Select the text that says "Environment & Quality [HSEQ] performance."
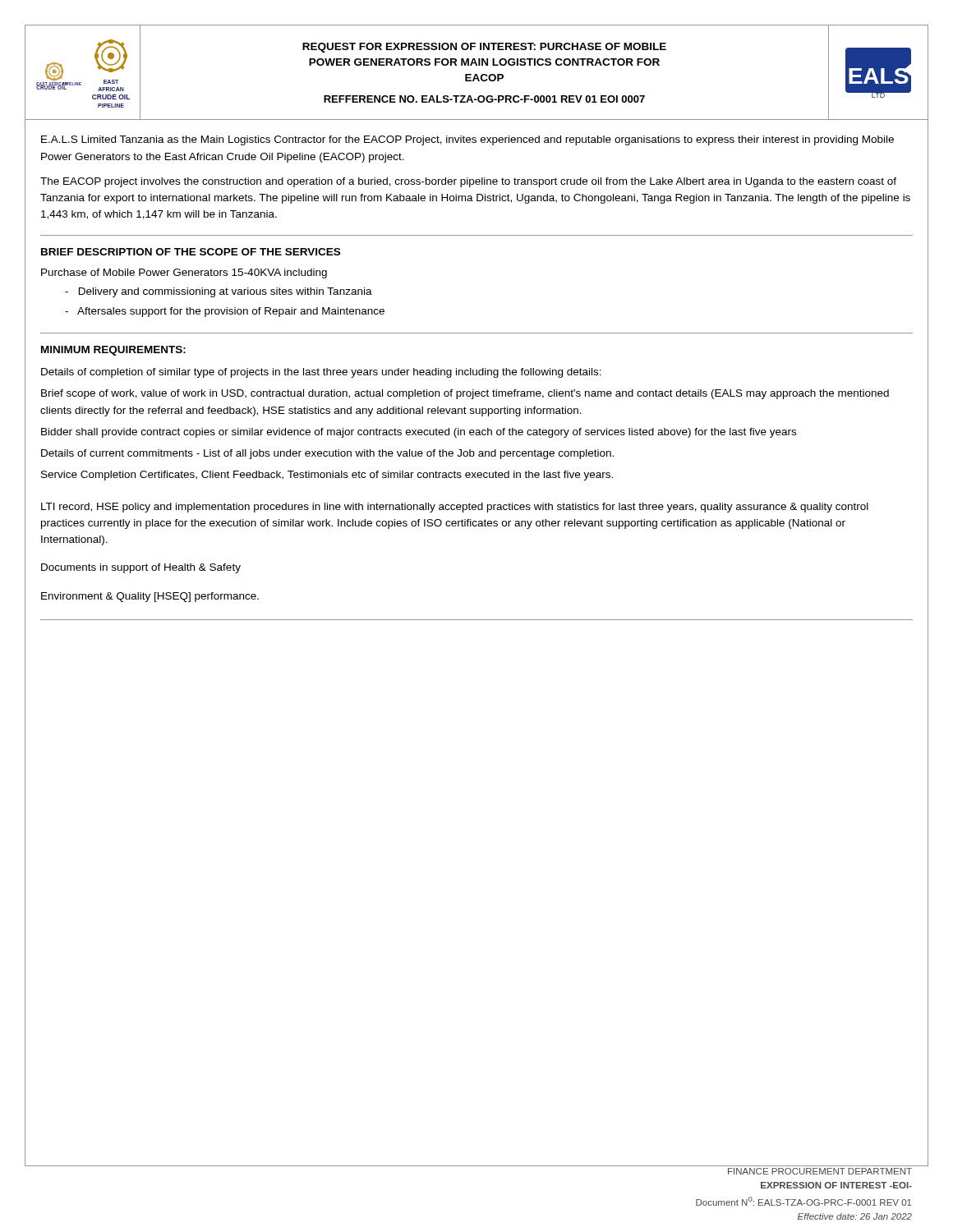Viewport: 953px width, 1232px height. click(150, 596)
